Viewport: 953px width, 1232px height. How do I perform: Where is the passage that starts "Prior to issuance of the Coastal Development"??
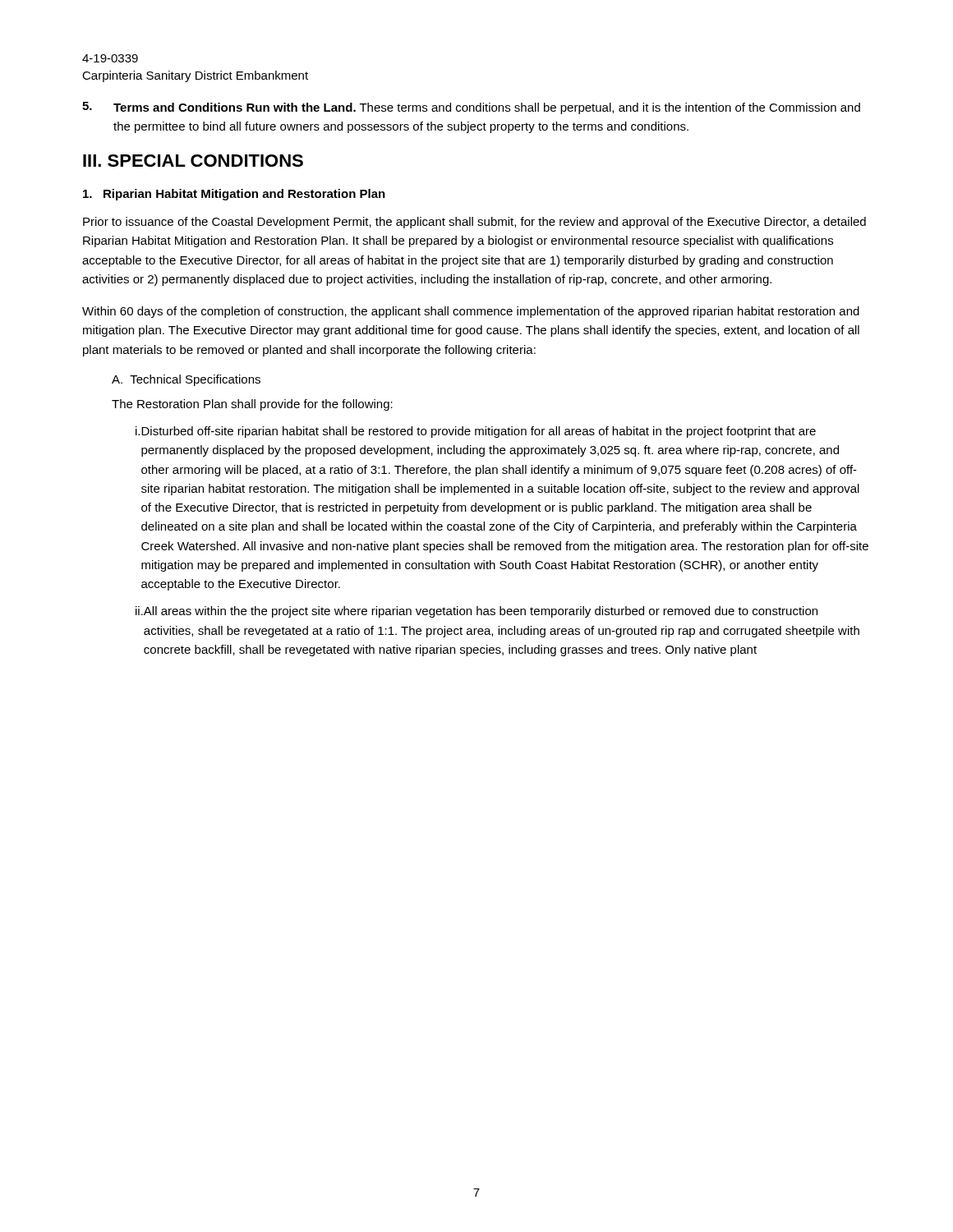click(x=474, y=250)
